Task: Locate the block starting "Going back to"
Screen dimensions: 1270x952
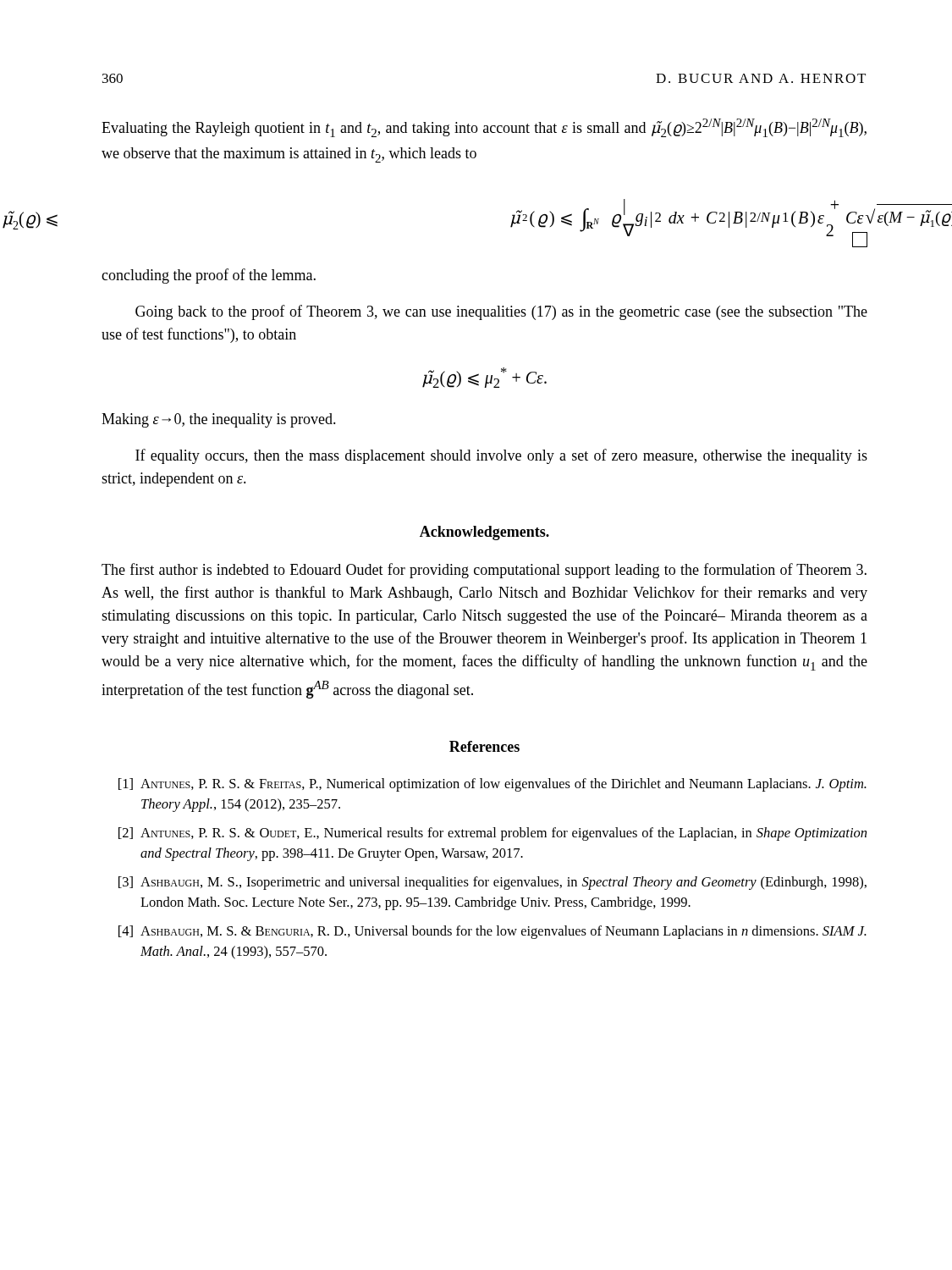Action: click(x=484, y=323)
